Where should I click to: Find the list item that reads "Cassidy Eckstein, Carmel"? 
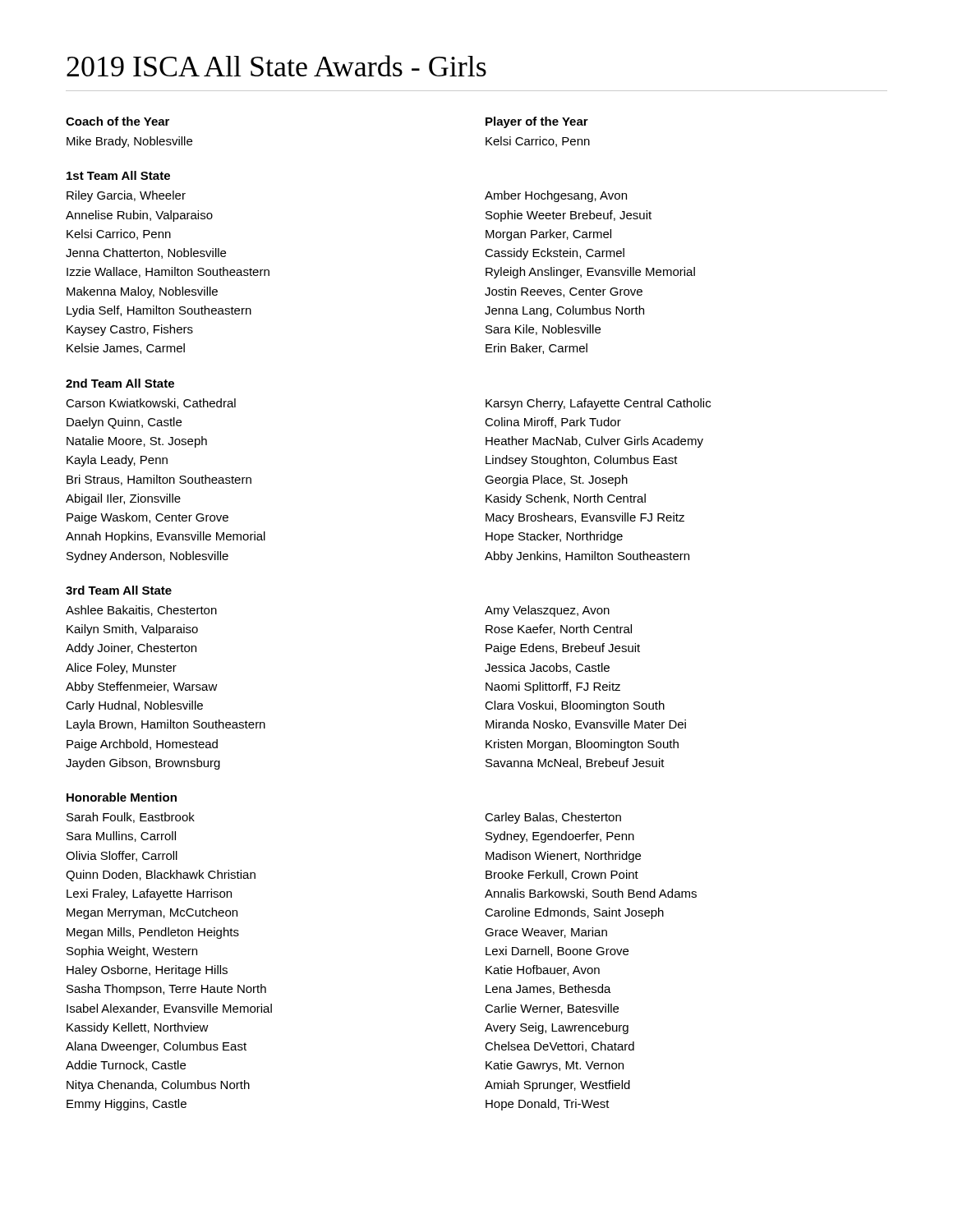[x=555, y=253]
